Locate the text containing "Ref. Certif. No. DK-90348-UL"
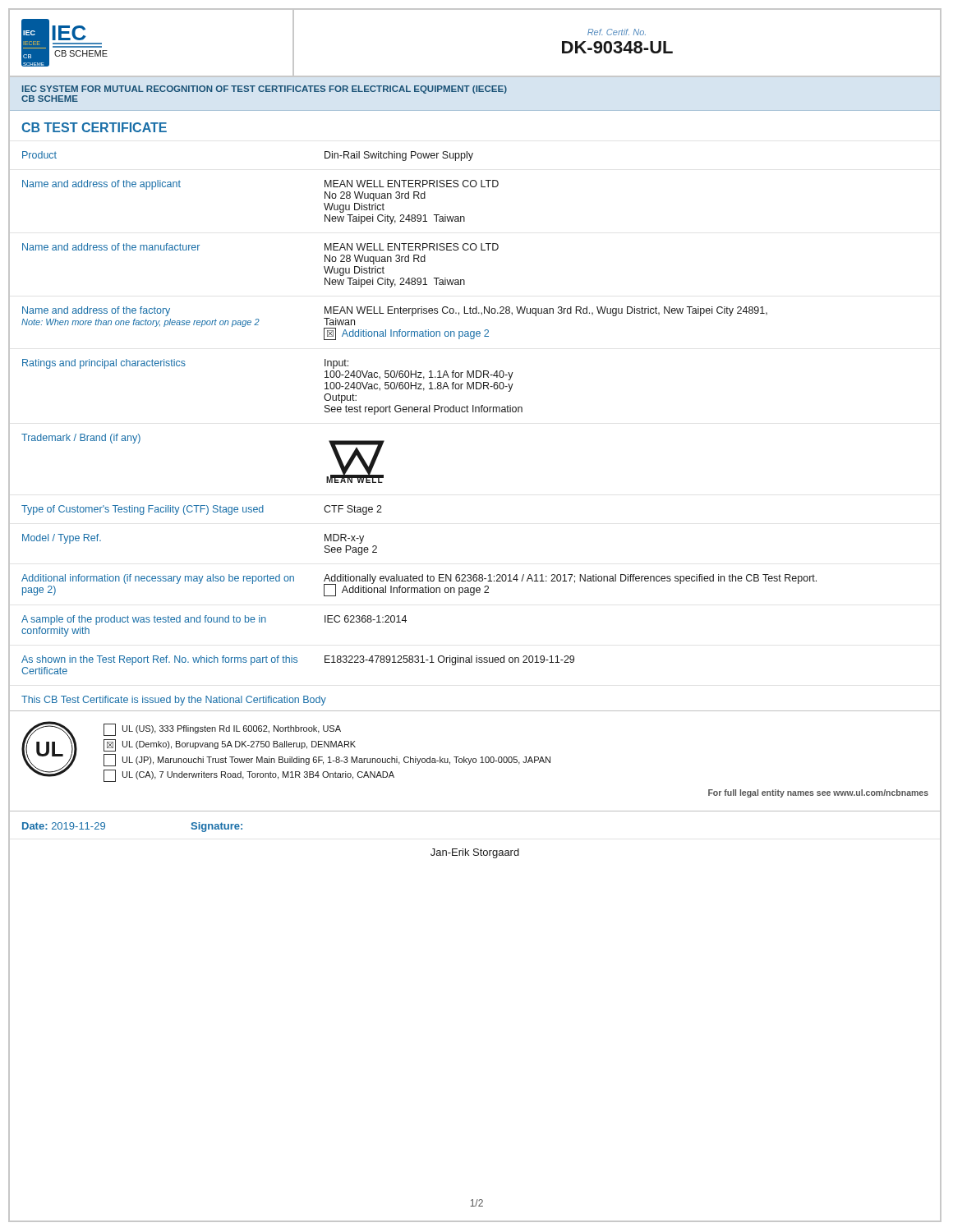The image size is (953, 1232). coord(617,43)
